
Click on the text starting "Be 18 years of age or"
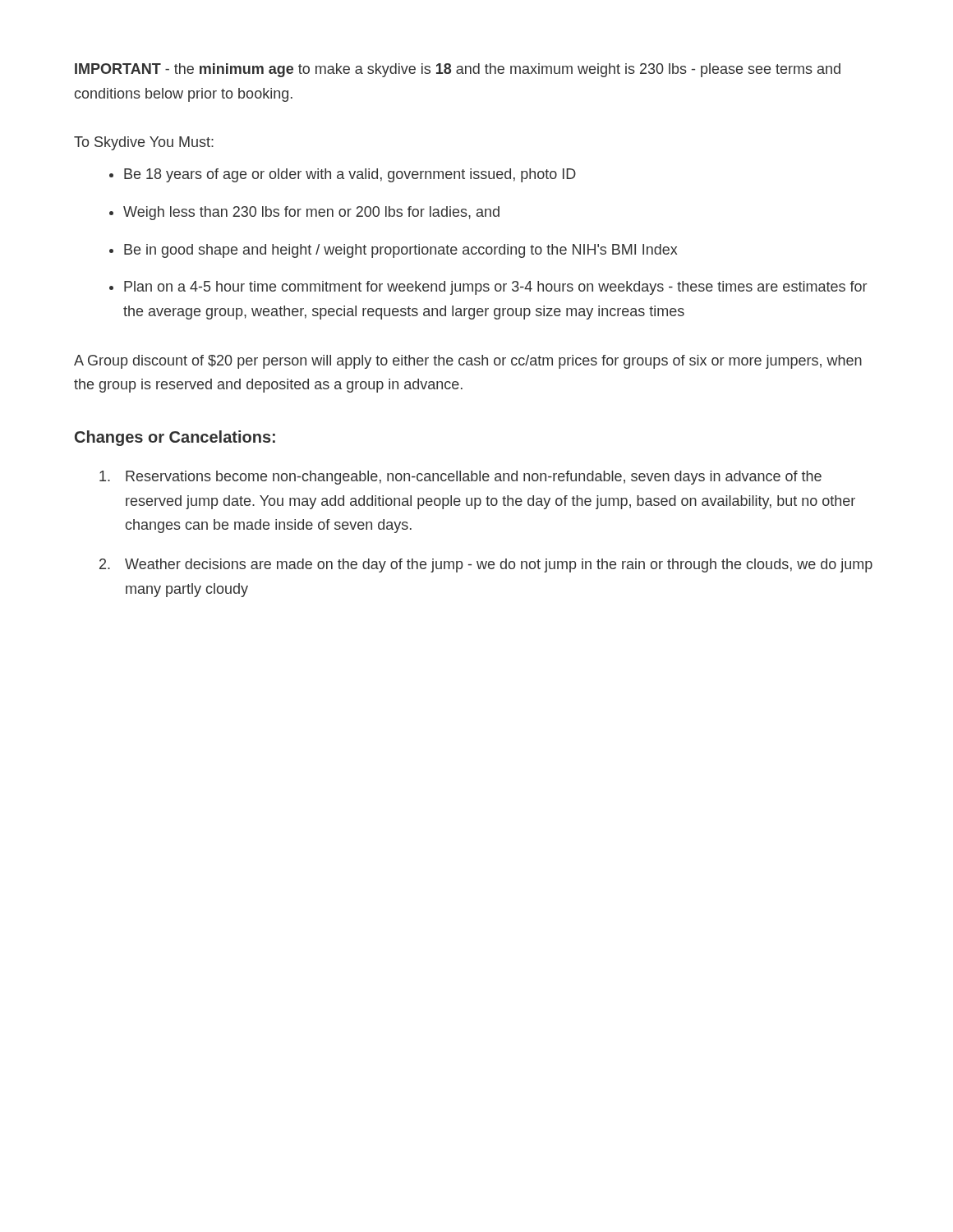coord(501,175)
